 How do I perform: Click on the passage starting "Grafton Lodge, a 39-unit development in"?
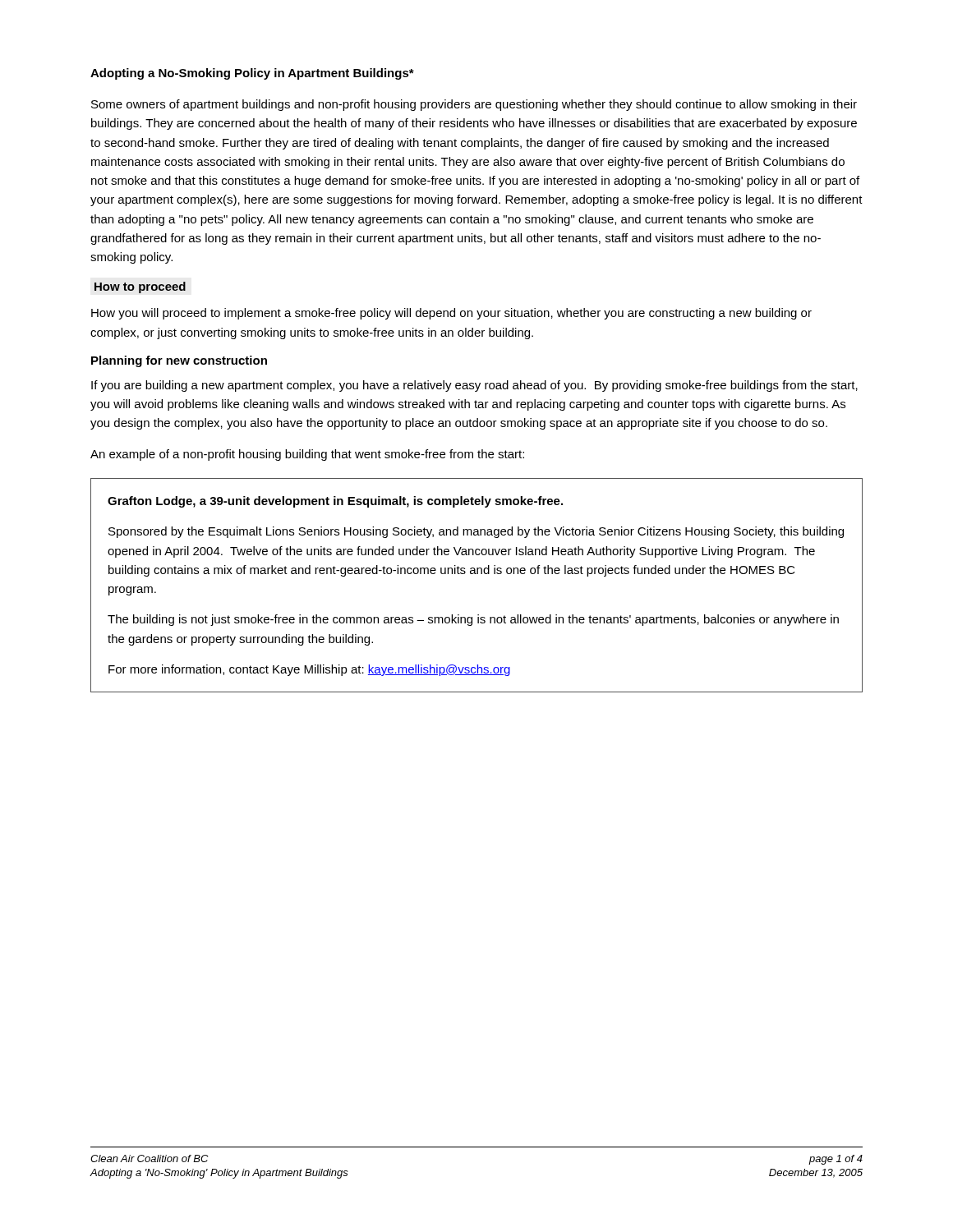(x=476, y=585)
